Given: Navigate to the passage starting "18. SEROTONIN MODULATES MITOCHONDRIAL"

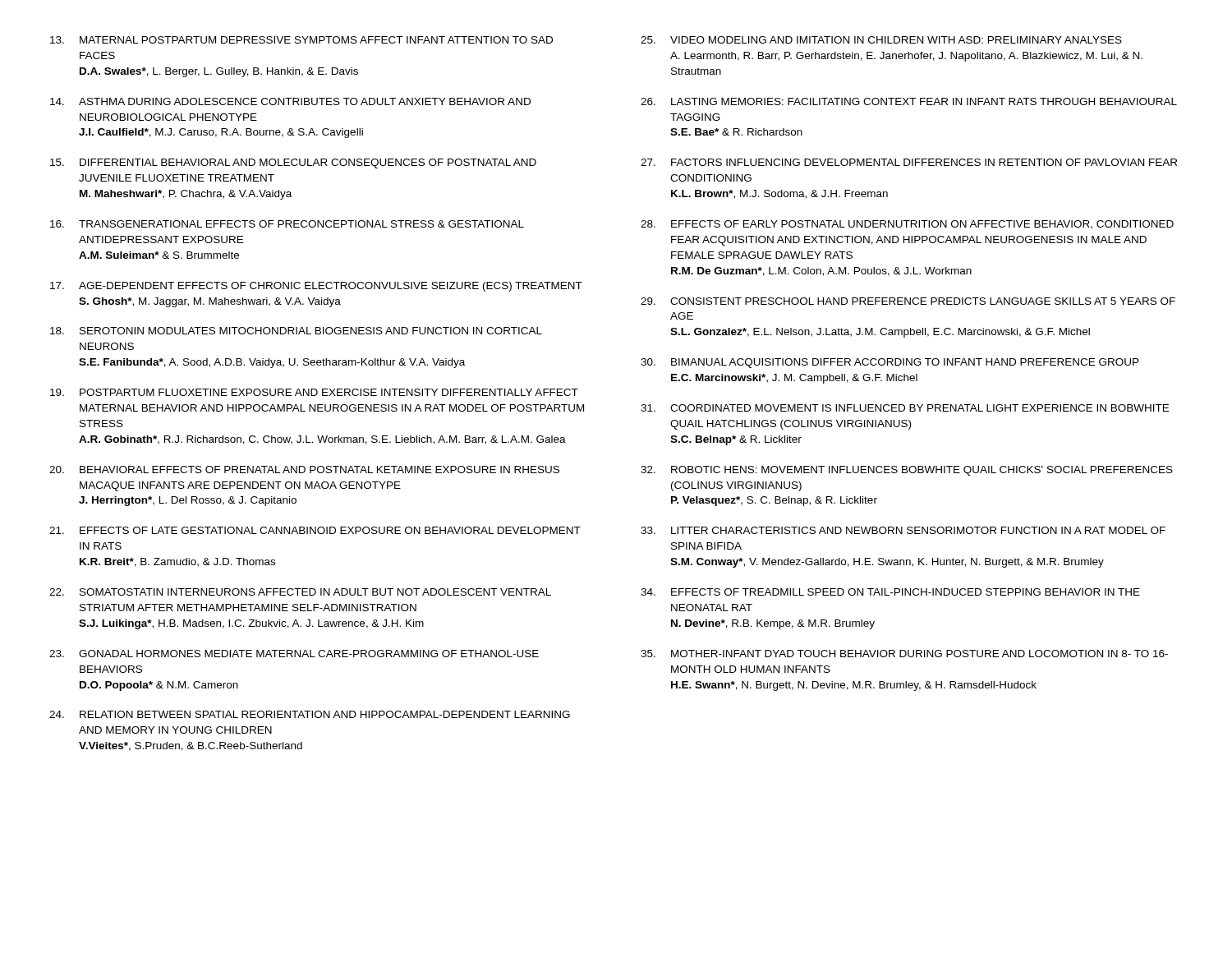Looking at the screenshot, I should pos(320,347).
